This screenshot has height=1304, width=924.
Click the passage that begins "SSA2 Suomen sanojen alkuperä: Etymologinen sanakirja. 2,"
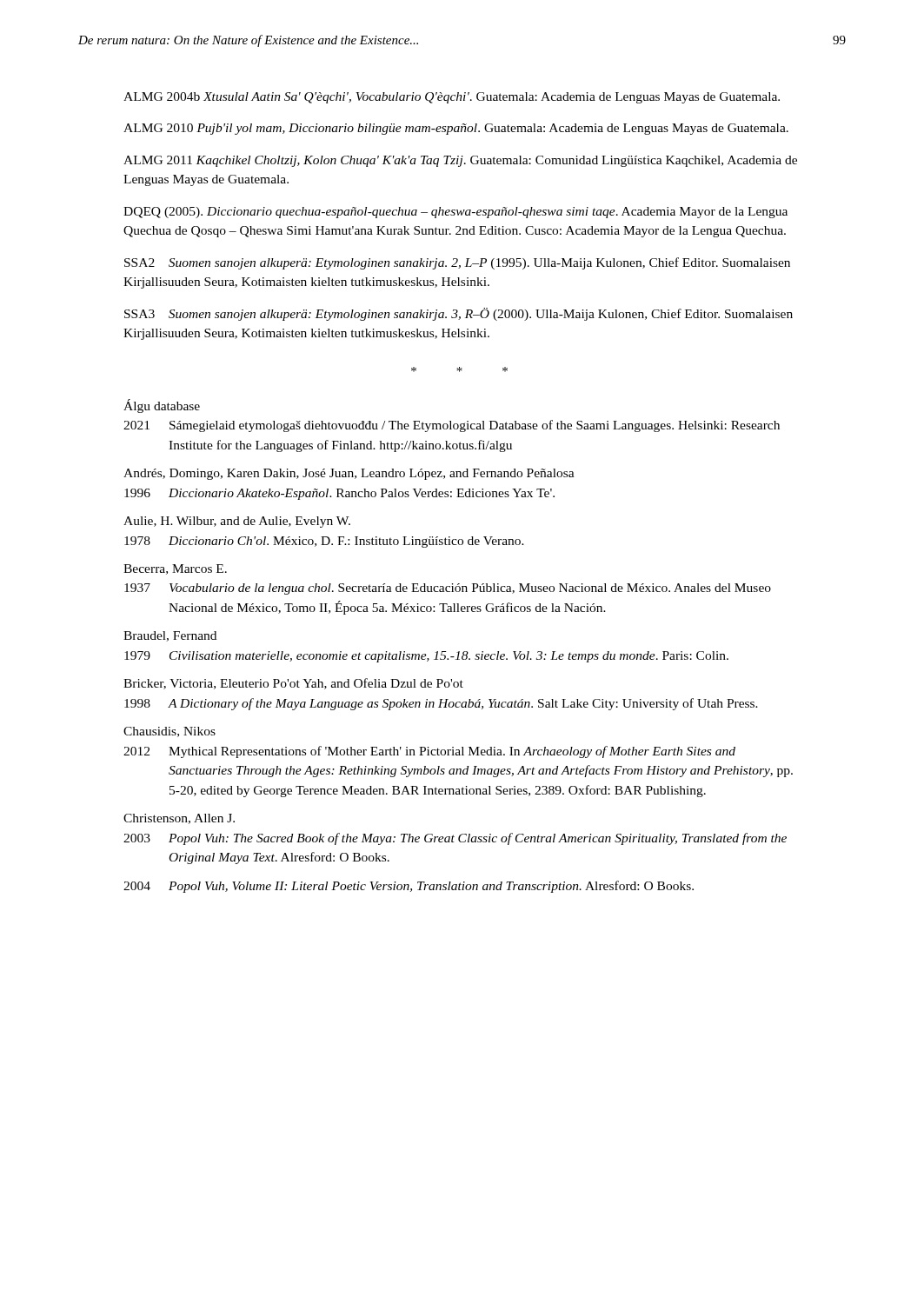[457, 272]
